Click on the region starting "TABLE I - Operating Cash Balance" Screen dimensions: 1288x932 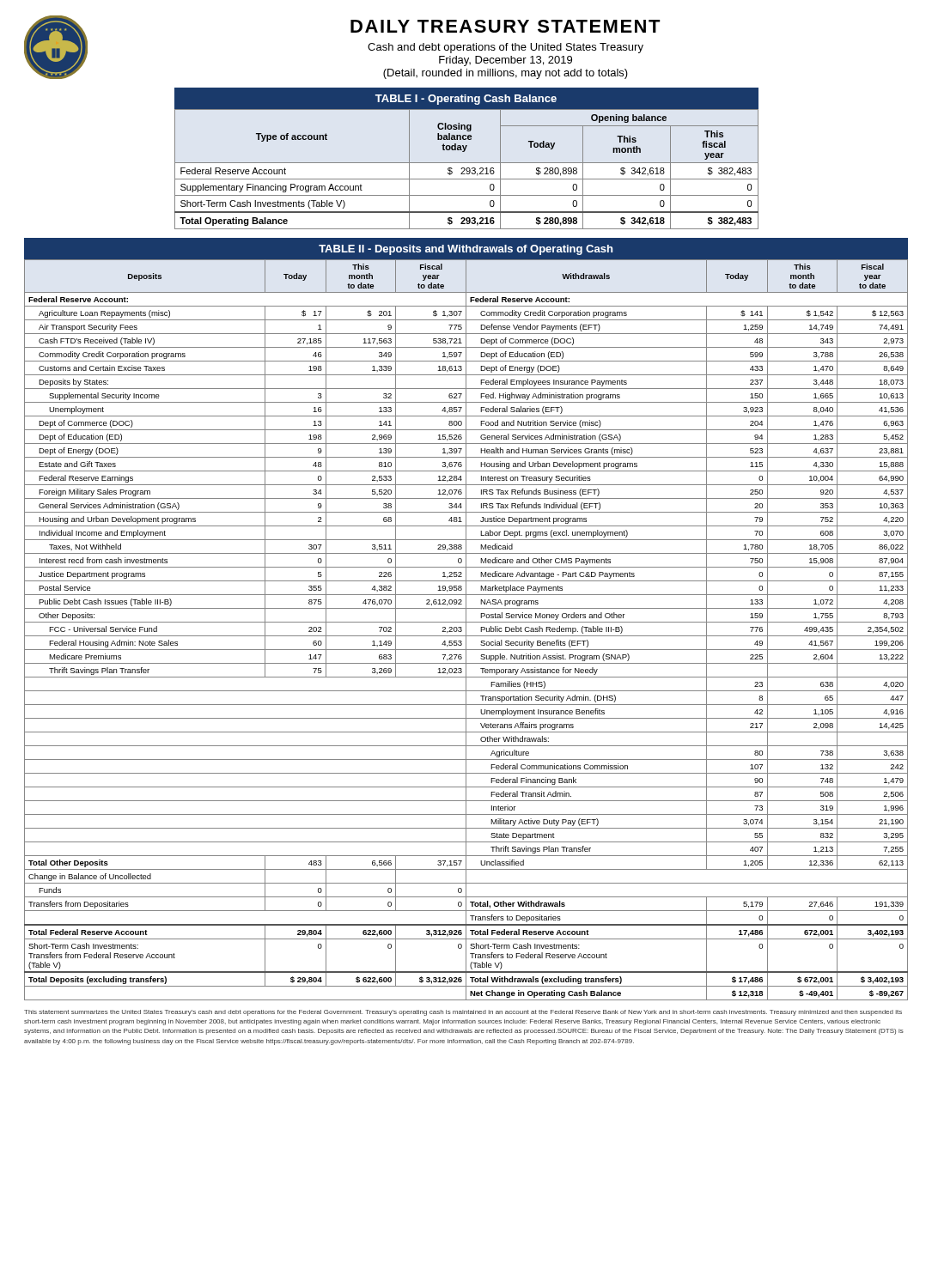[466, 98]
